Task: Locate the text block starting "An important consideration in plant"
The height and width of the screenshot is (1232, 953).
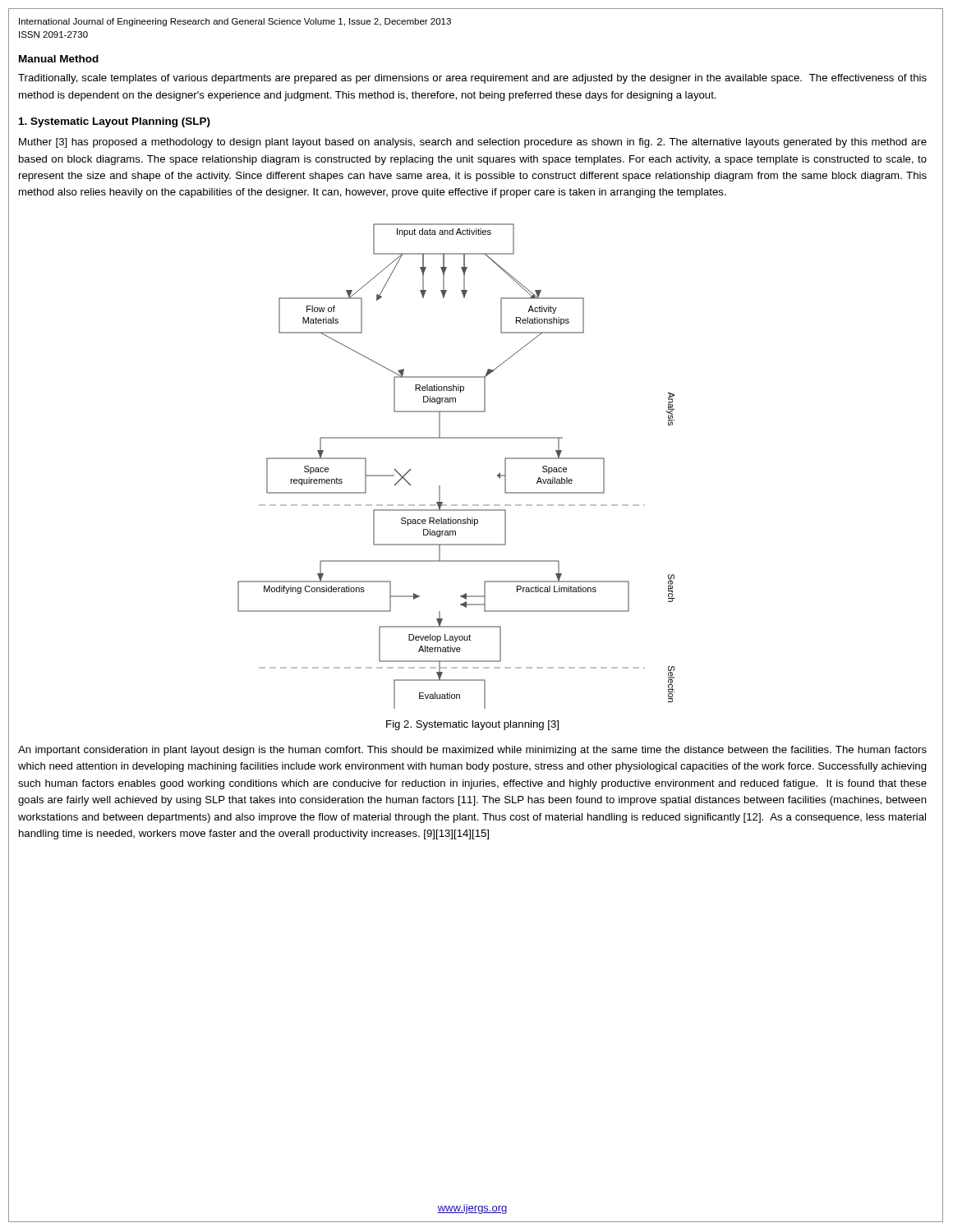Action: point(472,791)
